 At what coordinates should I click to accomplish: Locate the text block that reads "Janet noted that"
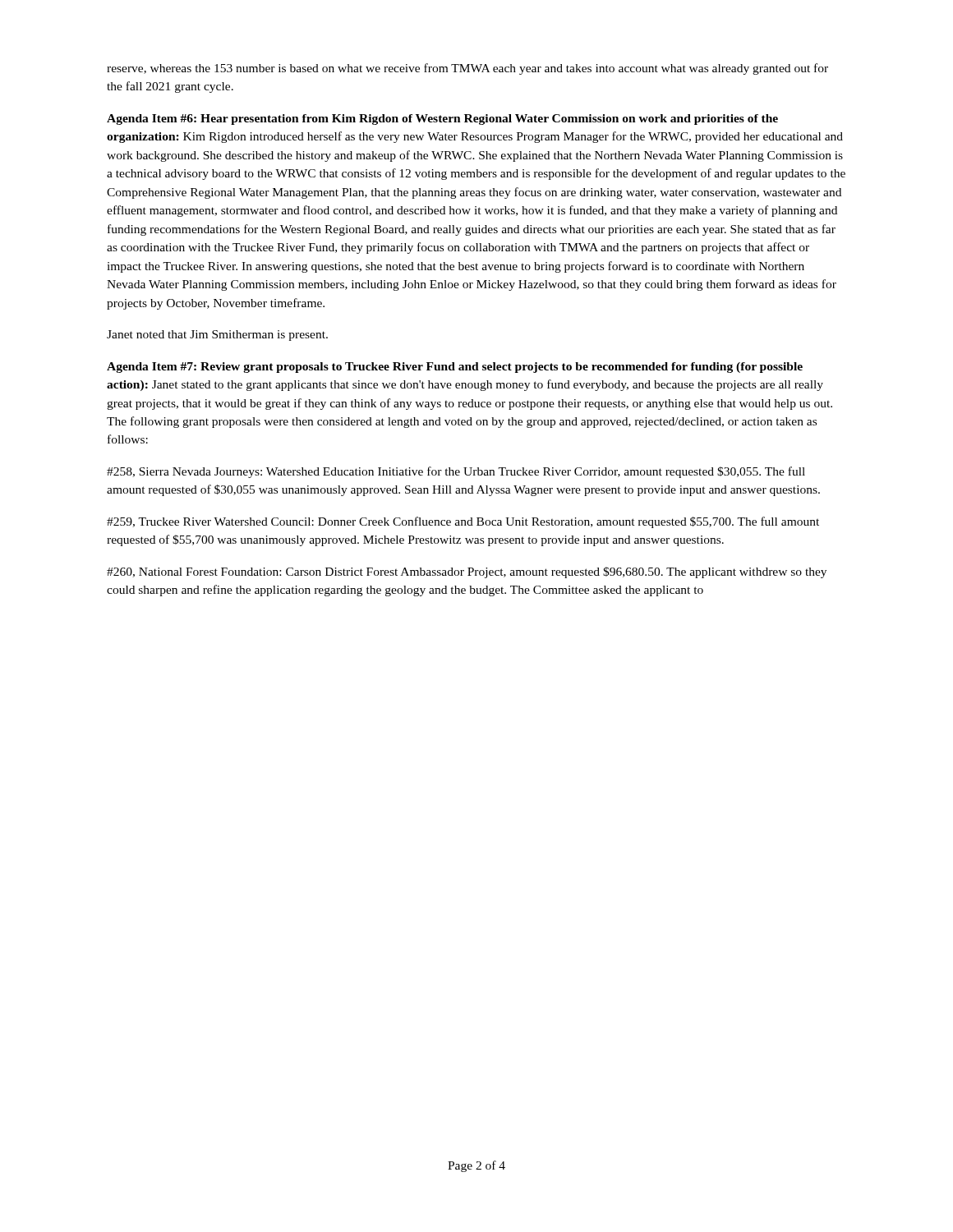point(218,334)
